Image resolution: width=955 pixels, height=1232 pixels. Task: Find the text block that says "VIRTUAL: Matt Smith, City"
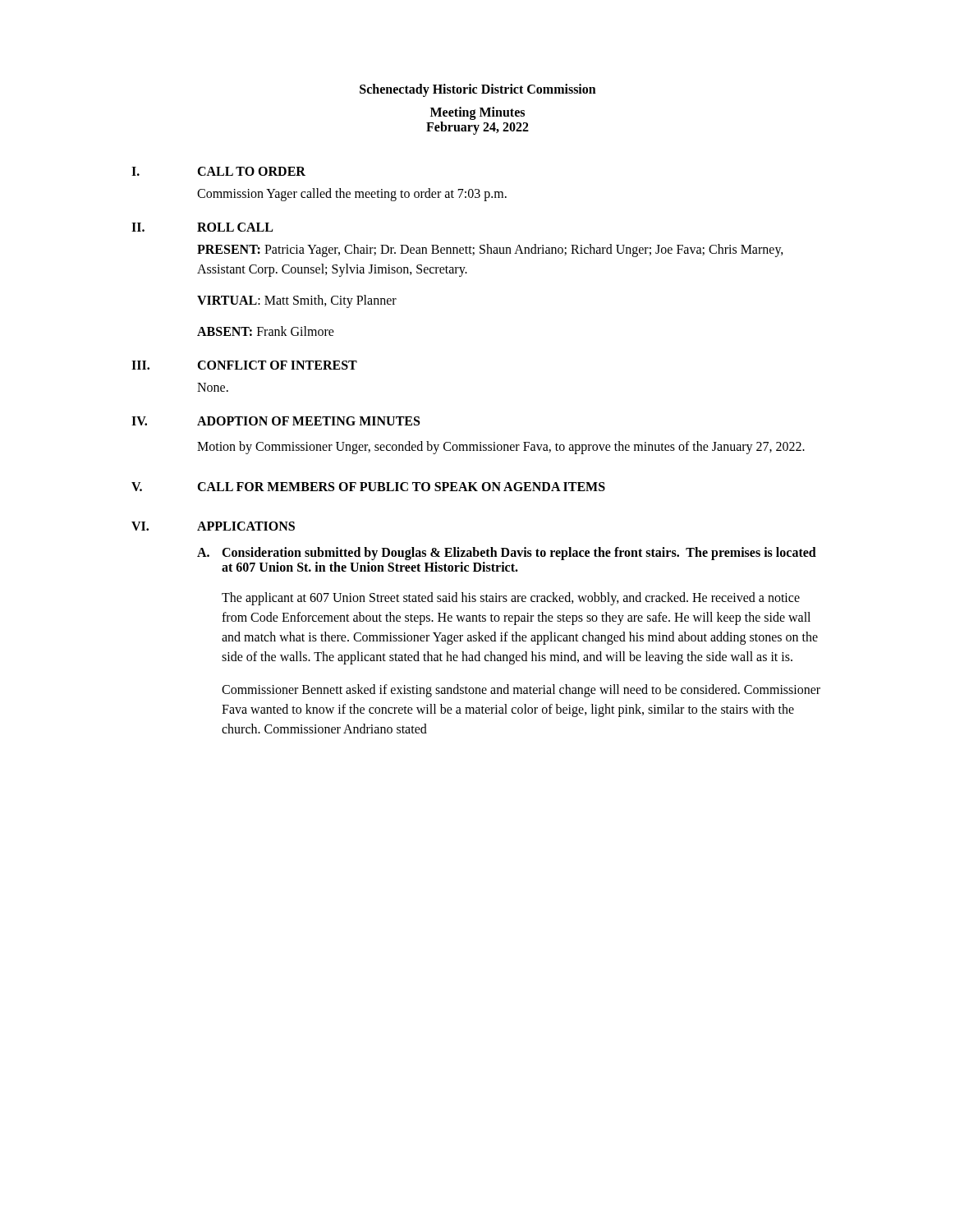(x=297, y=300)
